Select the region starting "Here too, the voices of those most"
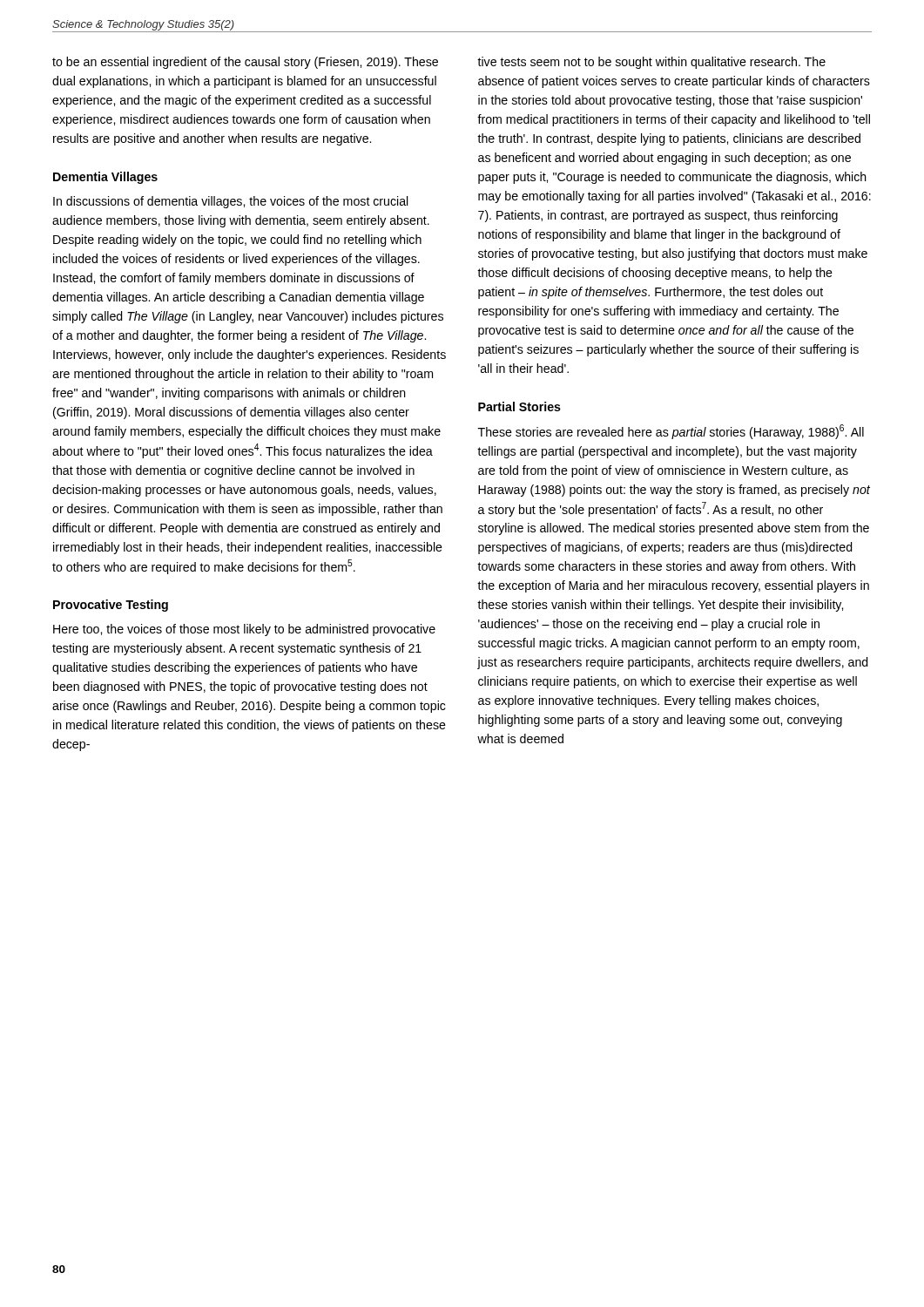Viewport: 924px width, 1307px height. coord(249,687)
